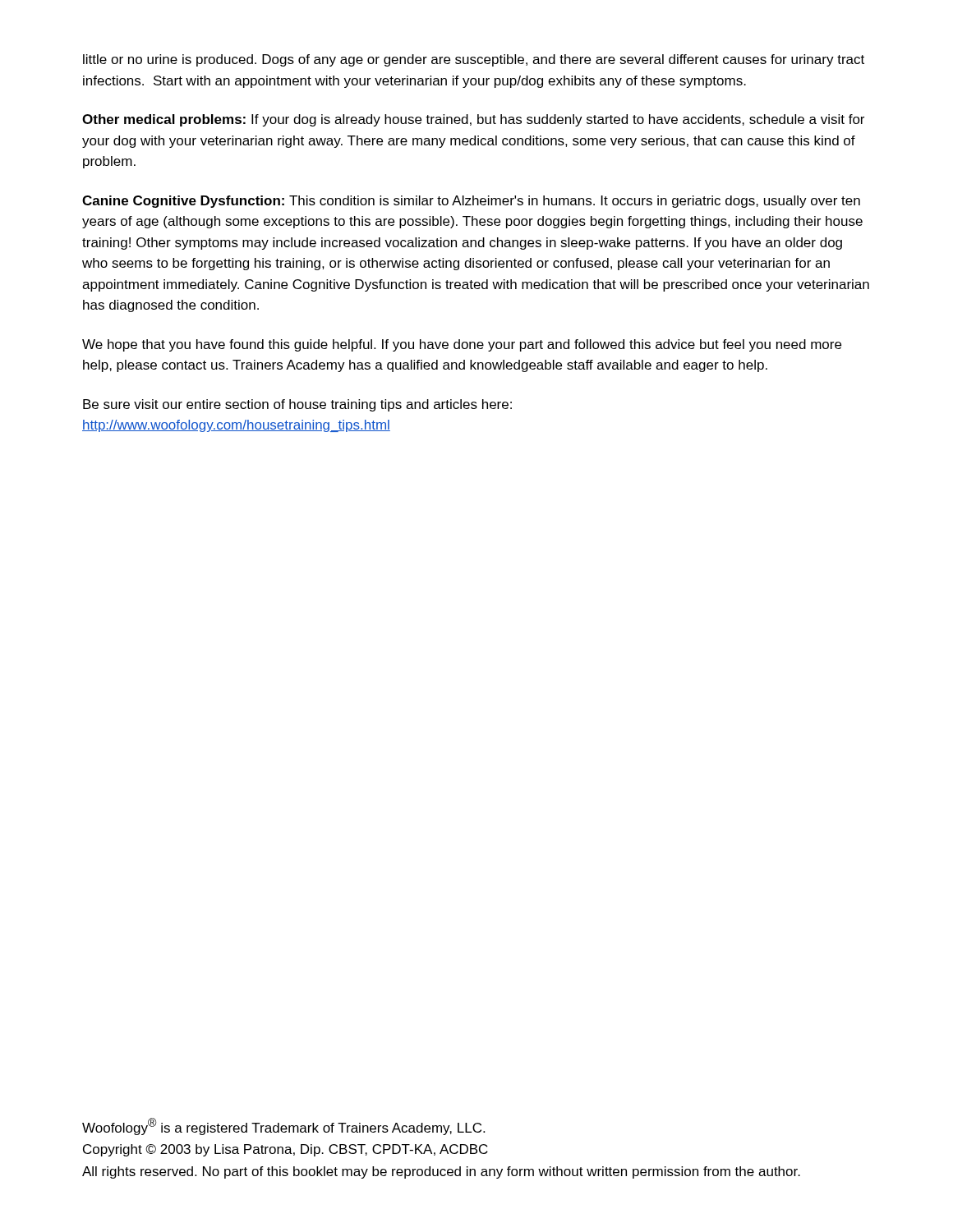
Task: Find the text block that says "Canine Cognitive Dysfunction: This condition is similar"
Action: point(476,253)
